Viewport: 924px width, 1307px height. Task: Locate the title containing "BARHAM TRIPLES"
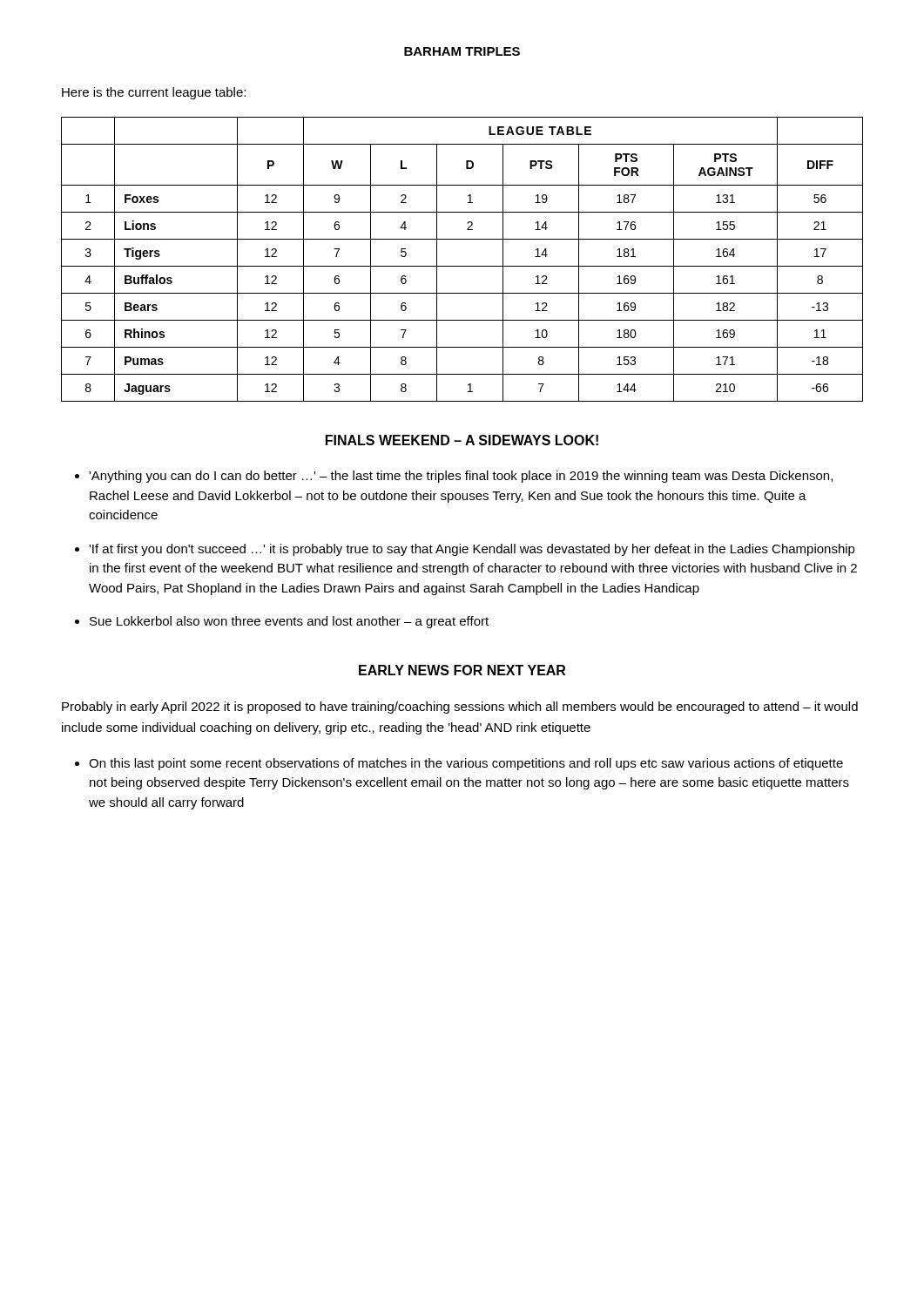pyautogui.click(x=462, y=51)
